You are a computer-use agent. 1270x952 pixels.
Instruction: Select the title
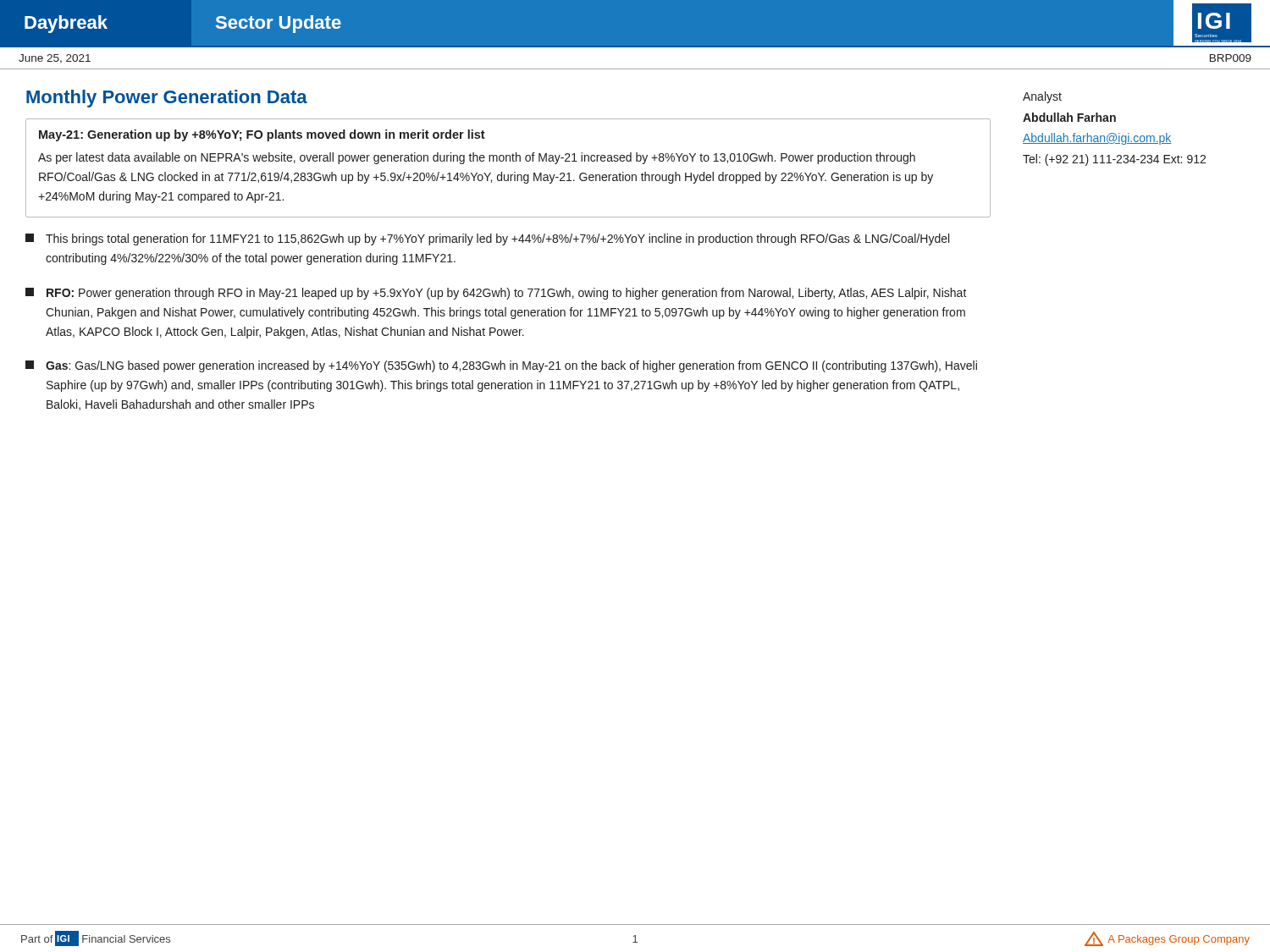pos(166,97)
